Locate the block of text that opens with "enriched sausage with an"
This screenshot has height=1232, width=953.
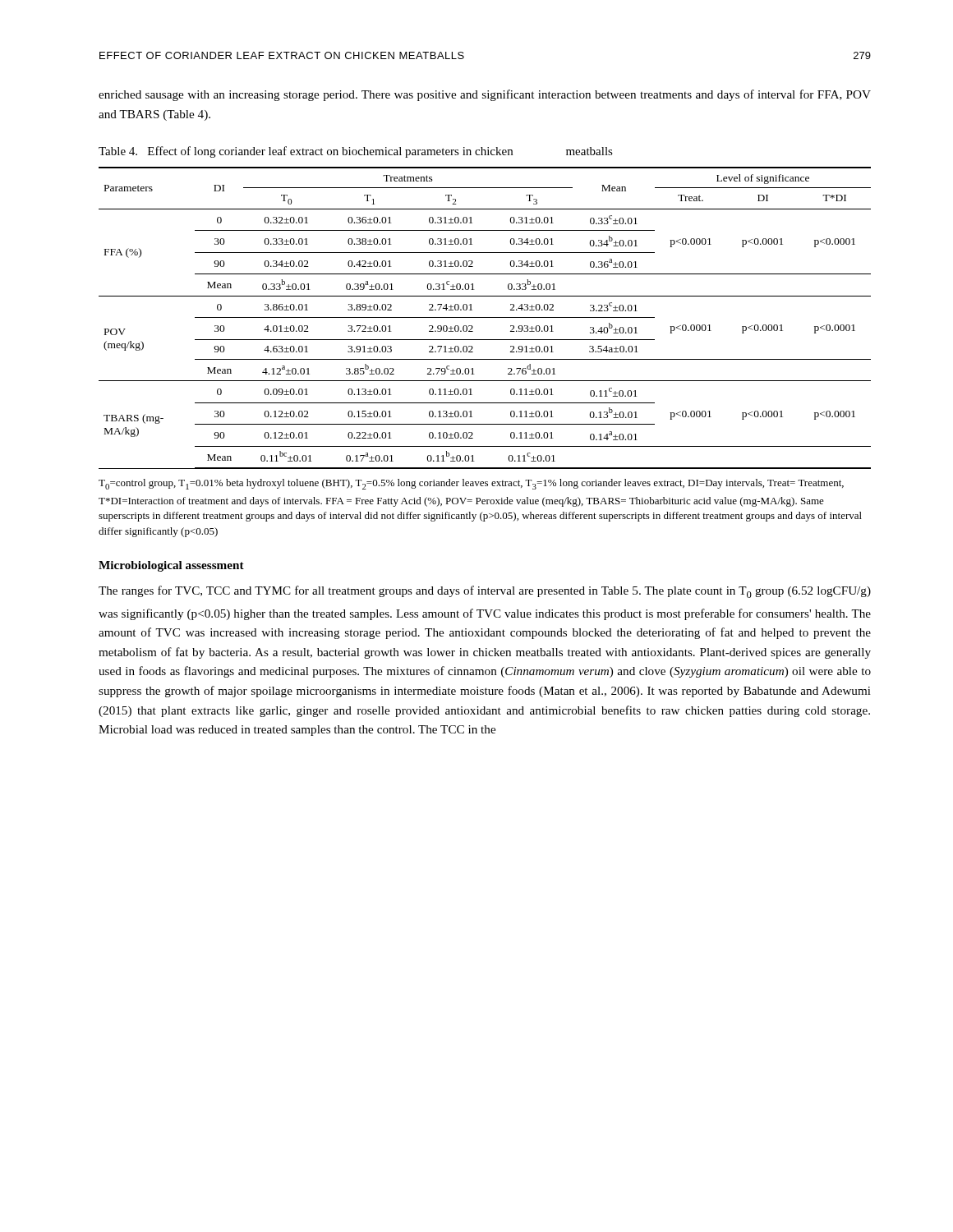click(485, 104)
